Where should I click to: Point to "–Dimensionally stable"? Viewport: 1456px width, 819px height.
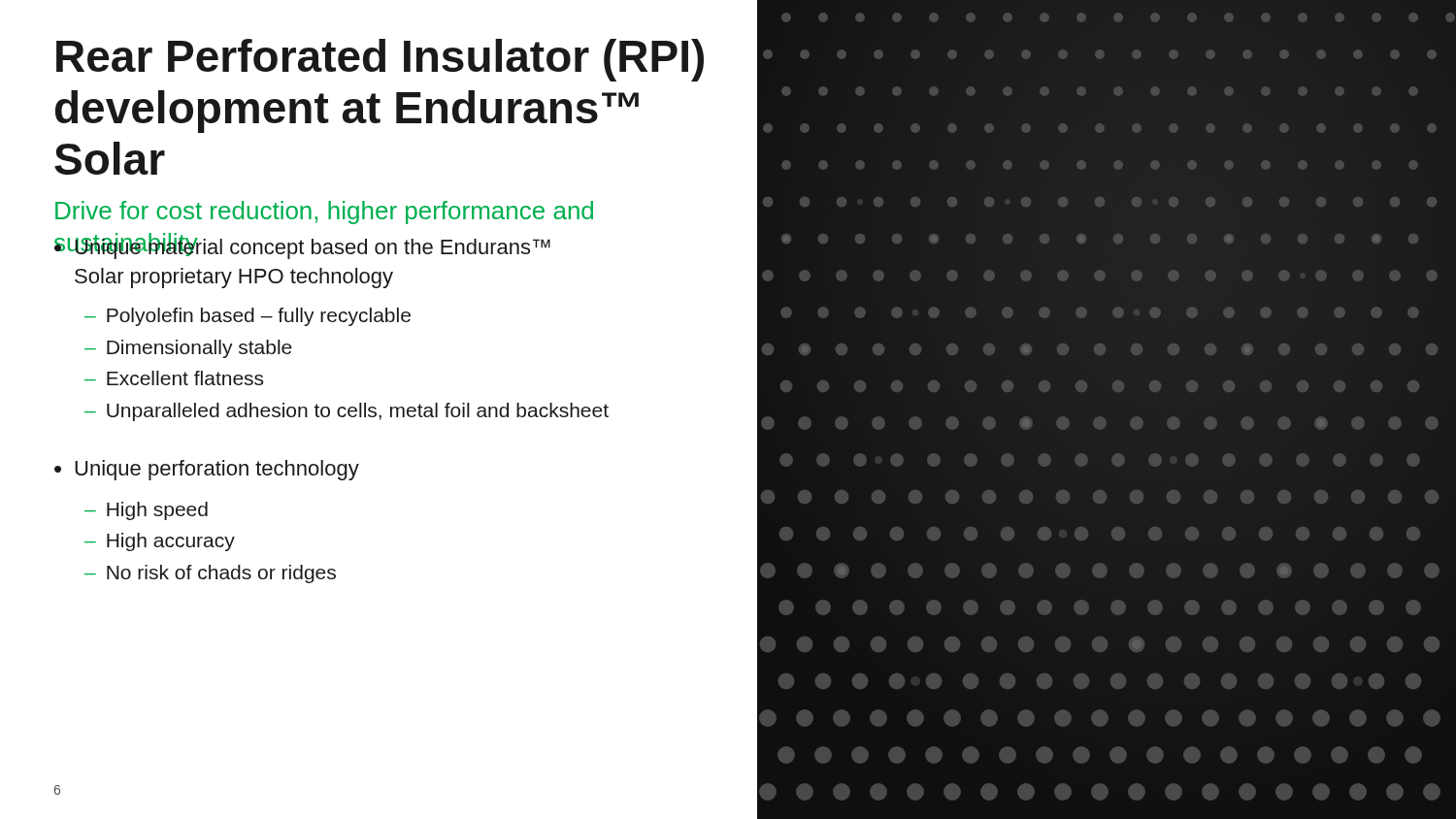click(x=188, y=348)
